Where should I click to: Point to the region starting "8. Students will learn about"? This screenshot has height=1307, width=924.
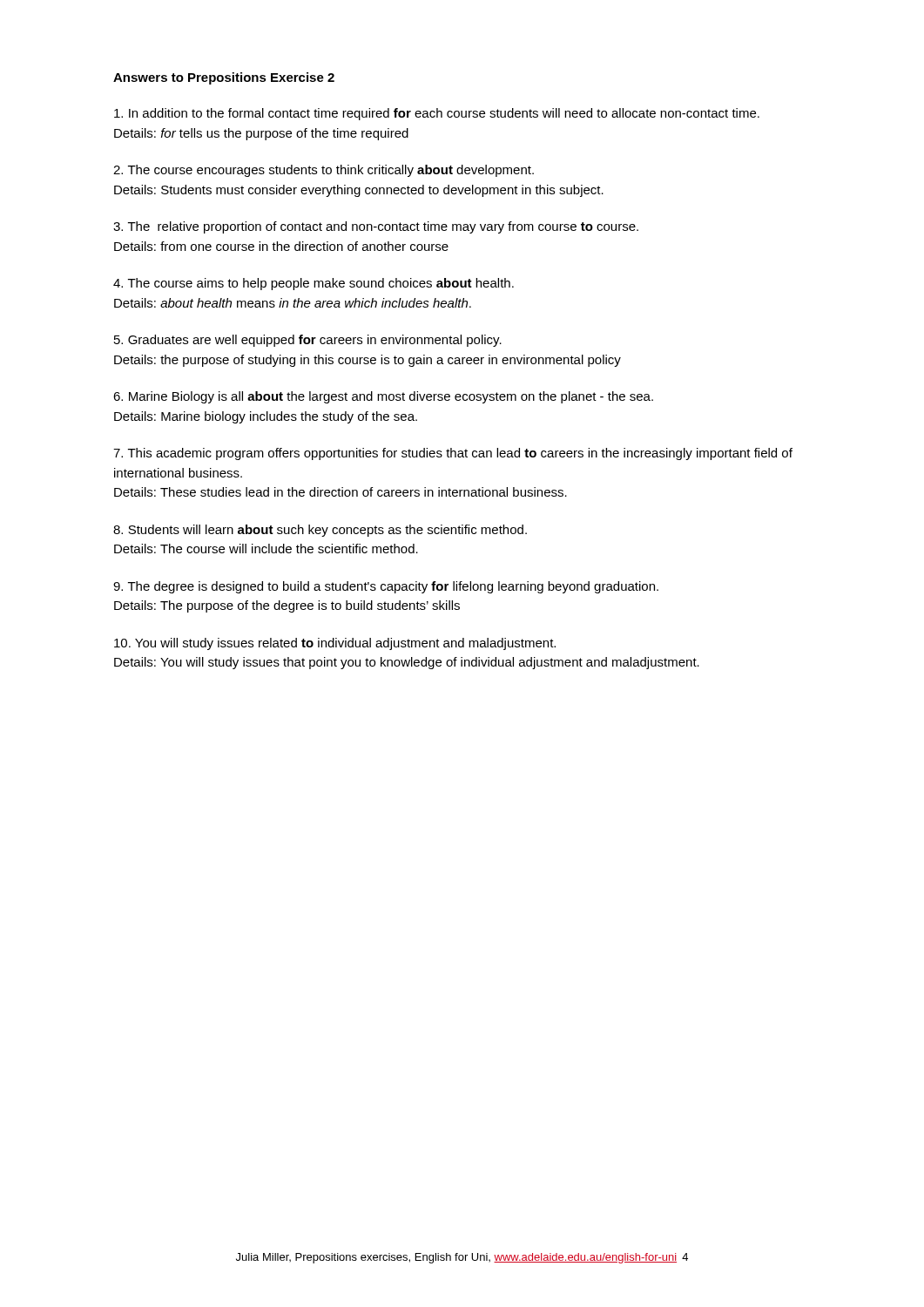pos(462,539)
